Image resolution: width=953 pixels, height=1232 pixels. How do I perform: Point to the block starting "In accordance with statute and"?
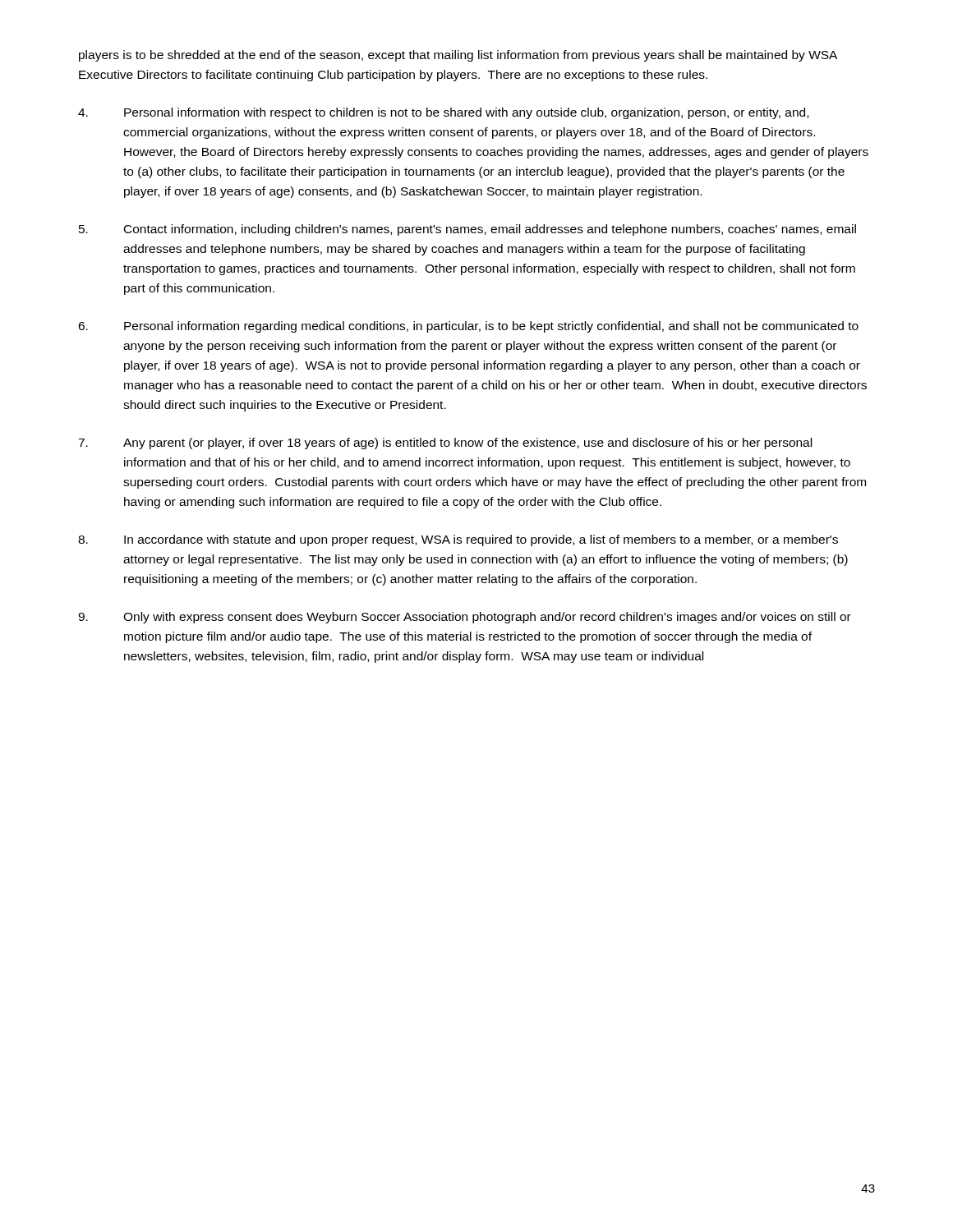tap(476, 560)
